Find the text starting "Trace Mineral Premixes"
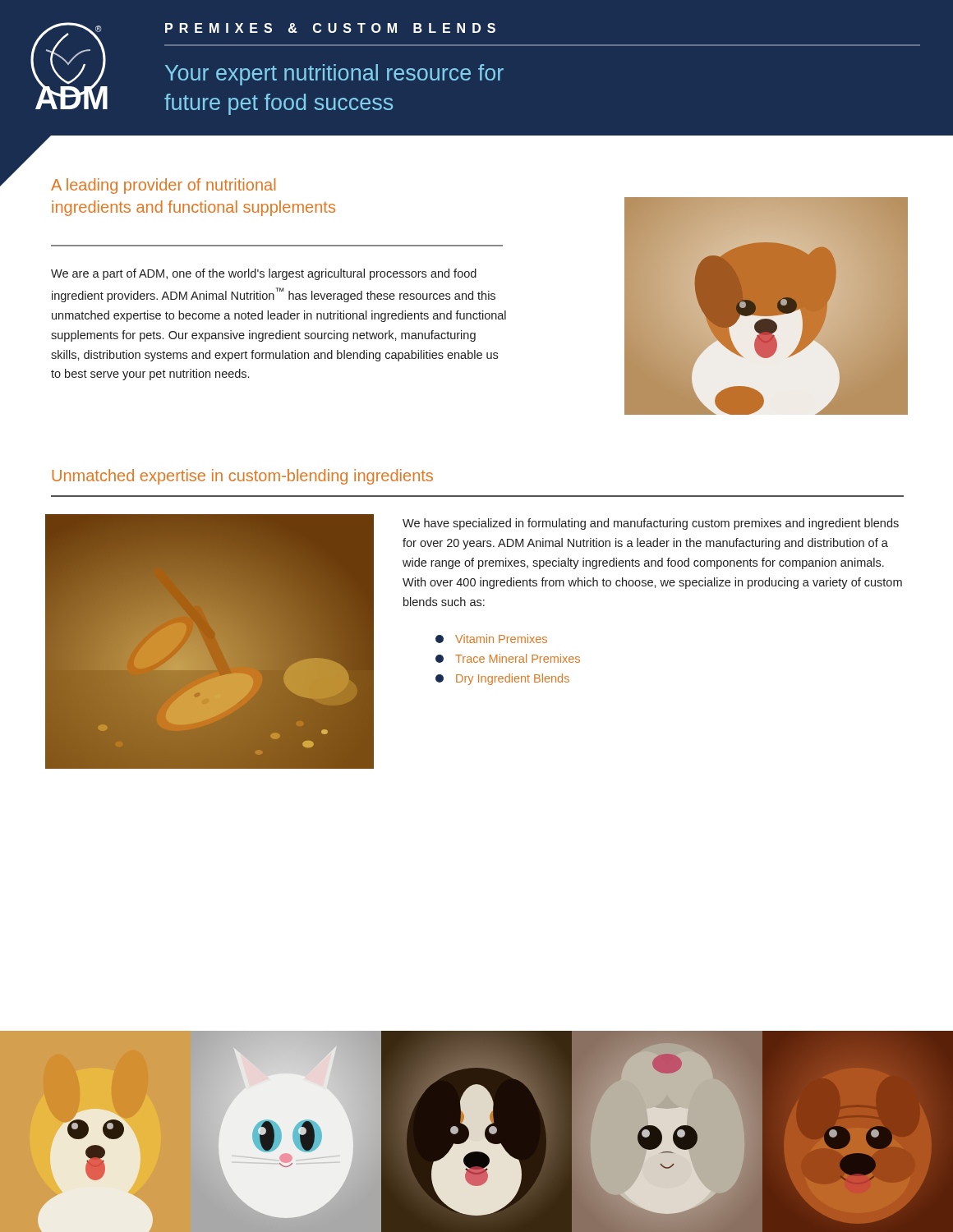This screenshot has height=1232, width=953. (x=508, y=658)
